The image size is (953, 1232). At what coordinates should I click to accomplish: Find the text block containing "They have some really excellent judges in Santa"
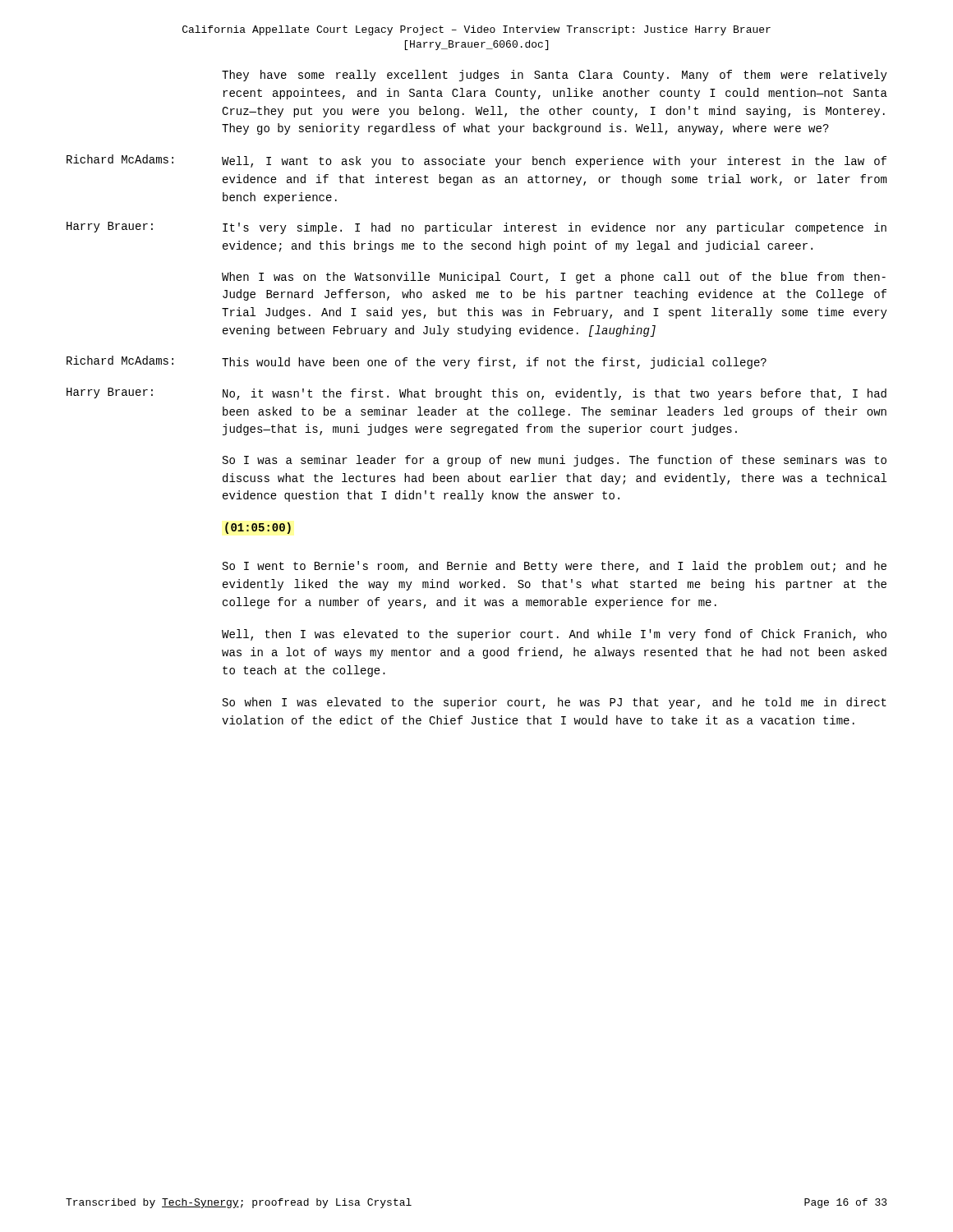click(x=476, y=103)
